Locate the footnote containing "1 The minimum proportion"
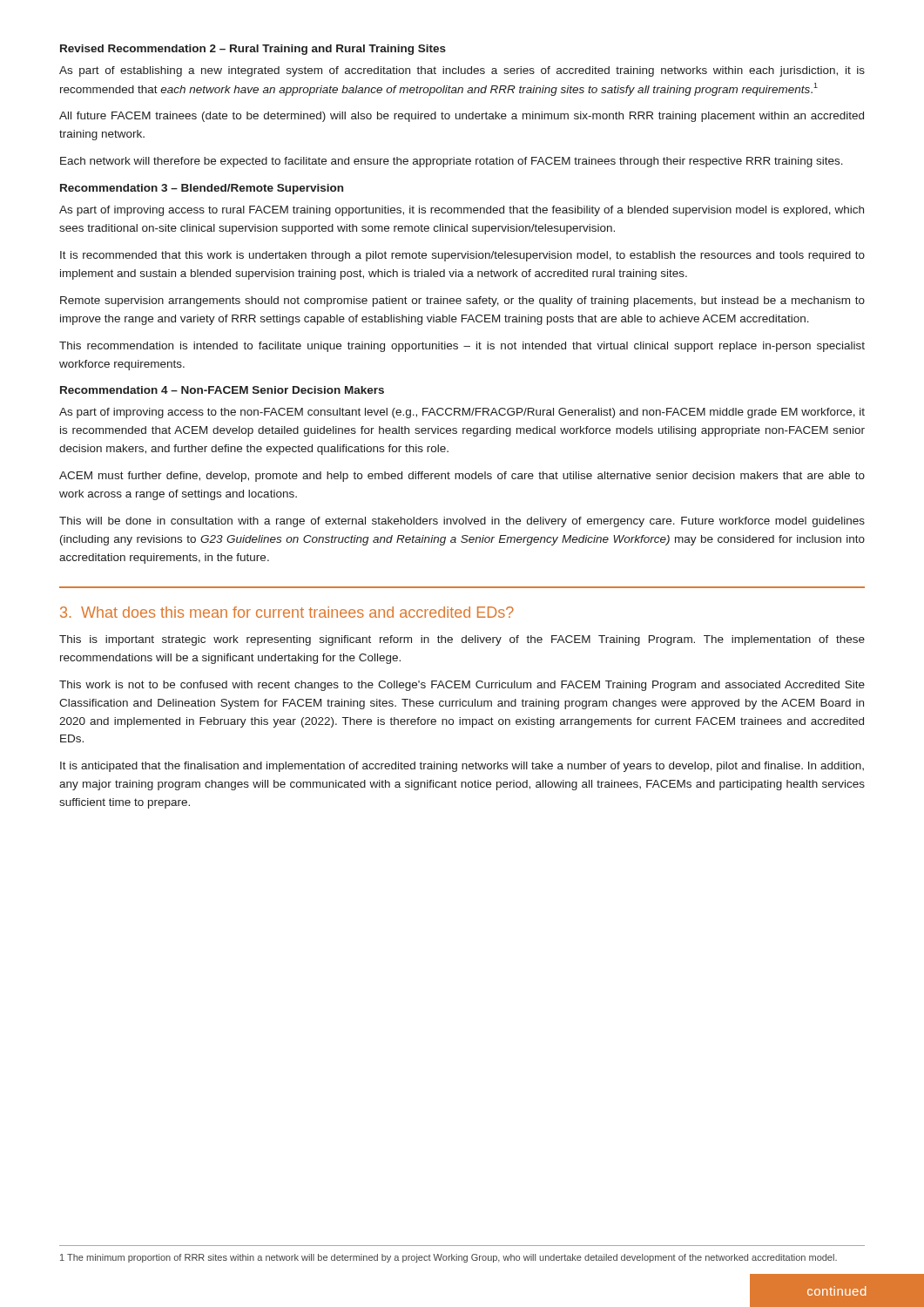Image resolution: width=924 pixels, height=1307 pixels. [x=448, y=1257]
